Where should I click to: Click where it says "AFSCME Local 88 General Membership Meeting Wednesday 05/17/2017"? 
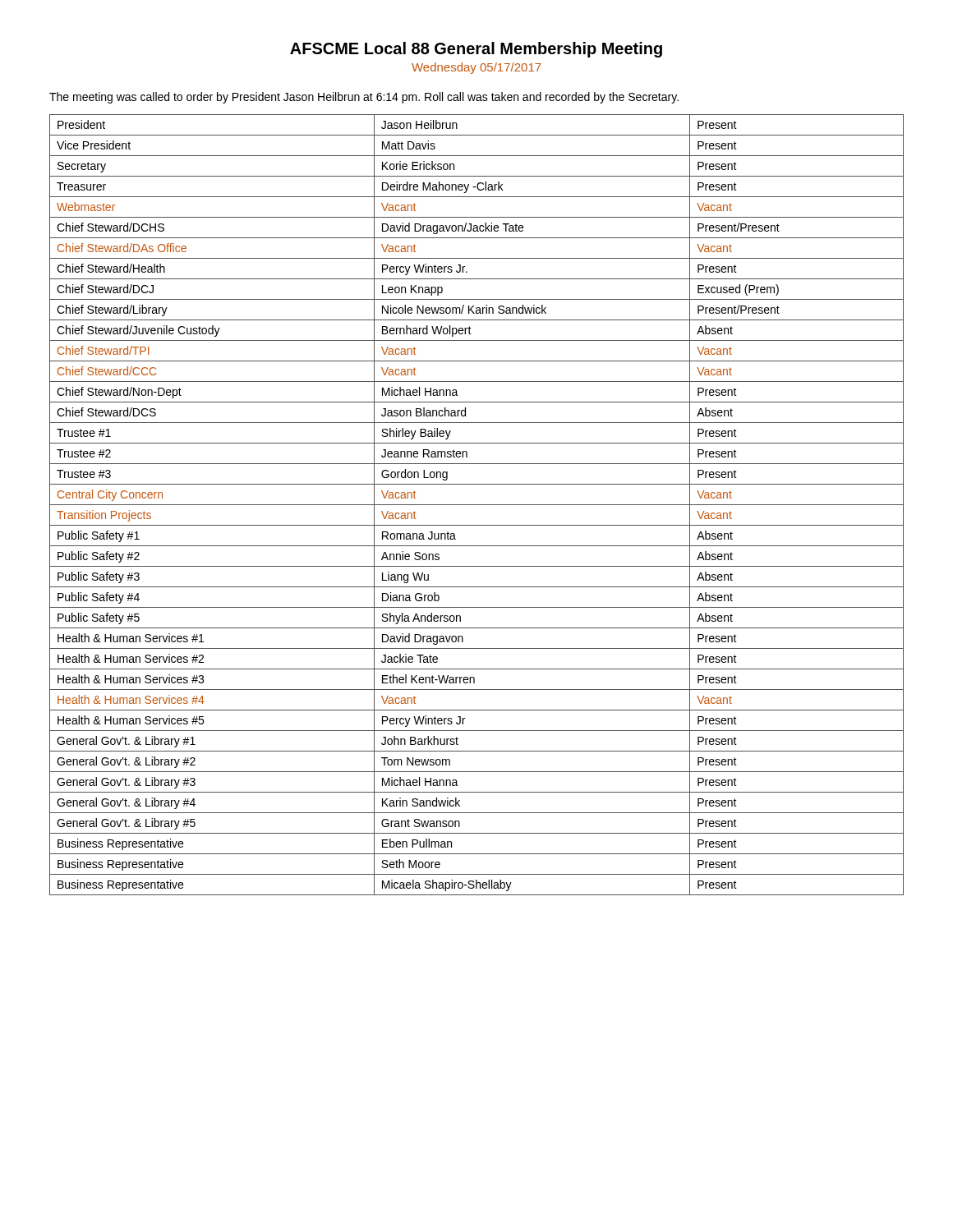(x=476, y=57)
